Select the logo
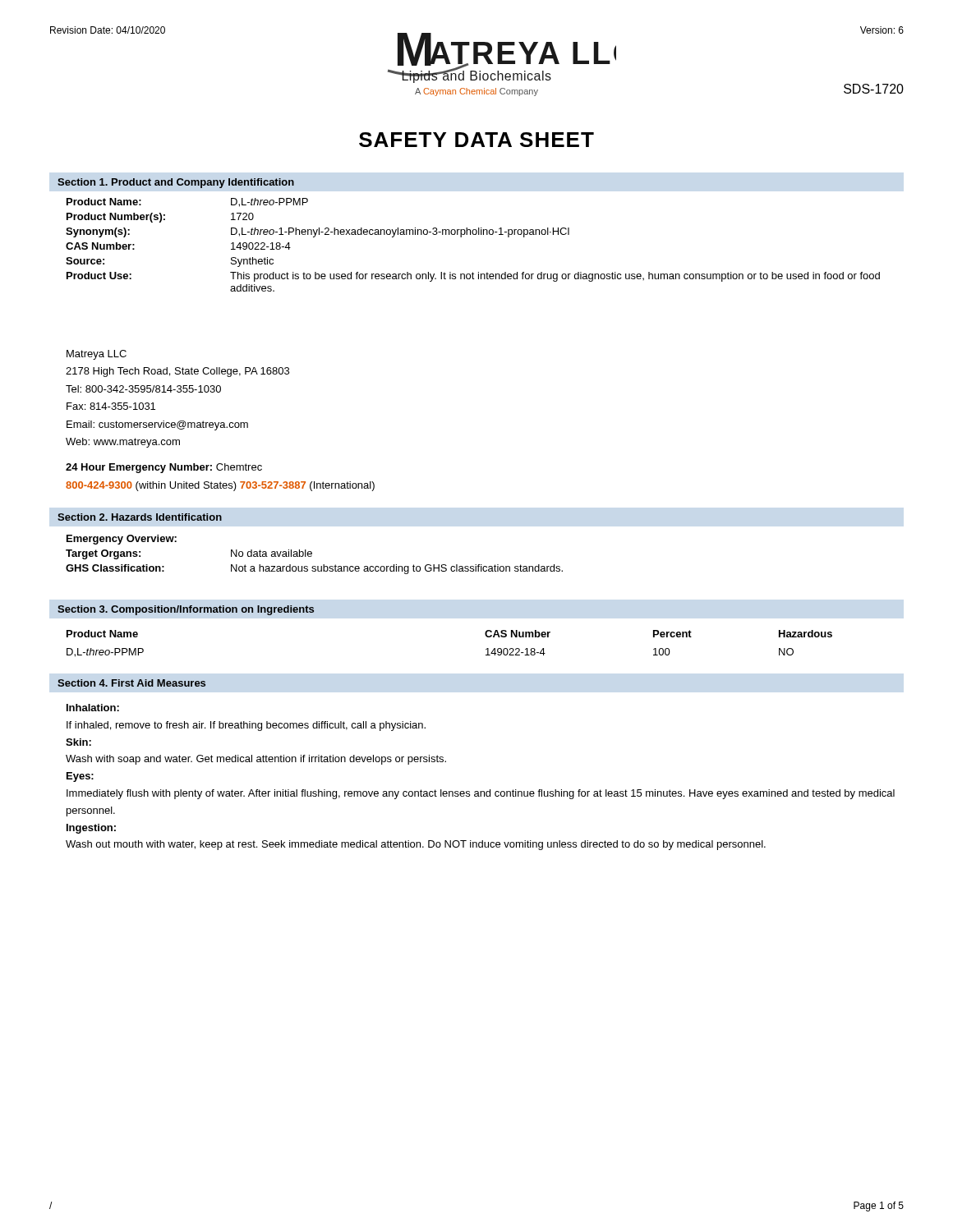This screenshot has width=953, height=1232. [x=476, y=57]
